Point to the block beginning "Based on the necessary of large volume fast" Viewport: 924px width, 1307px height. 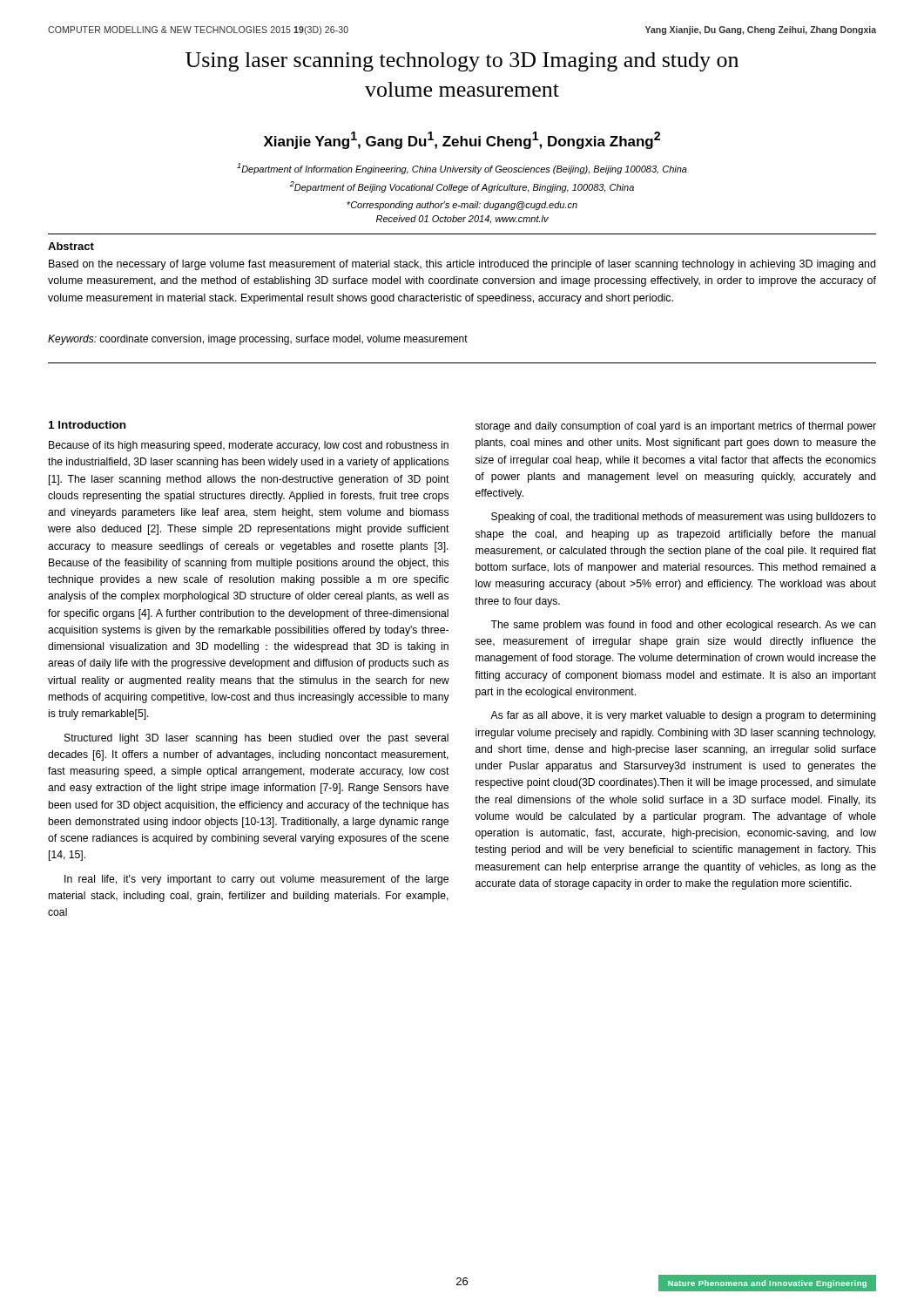pyautogui.click(x=462, y=282)
